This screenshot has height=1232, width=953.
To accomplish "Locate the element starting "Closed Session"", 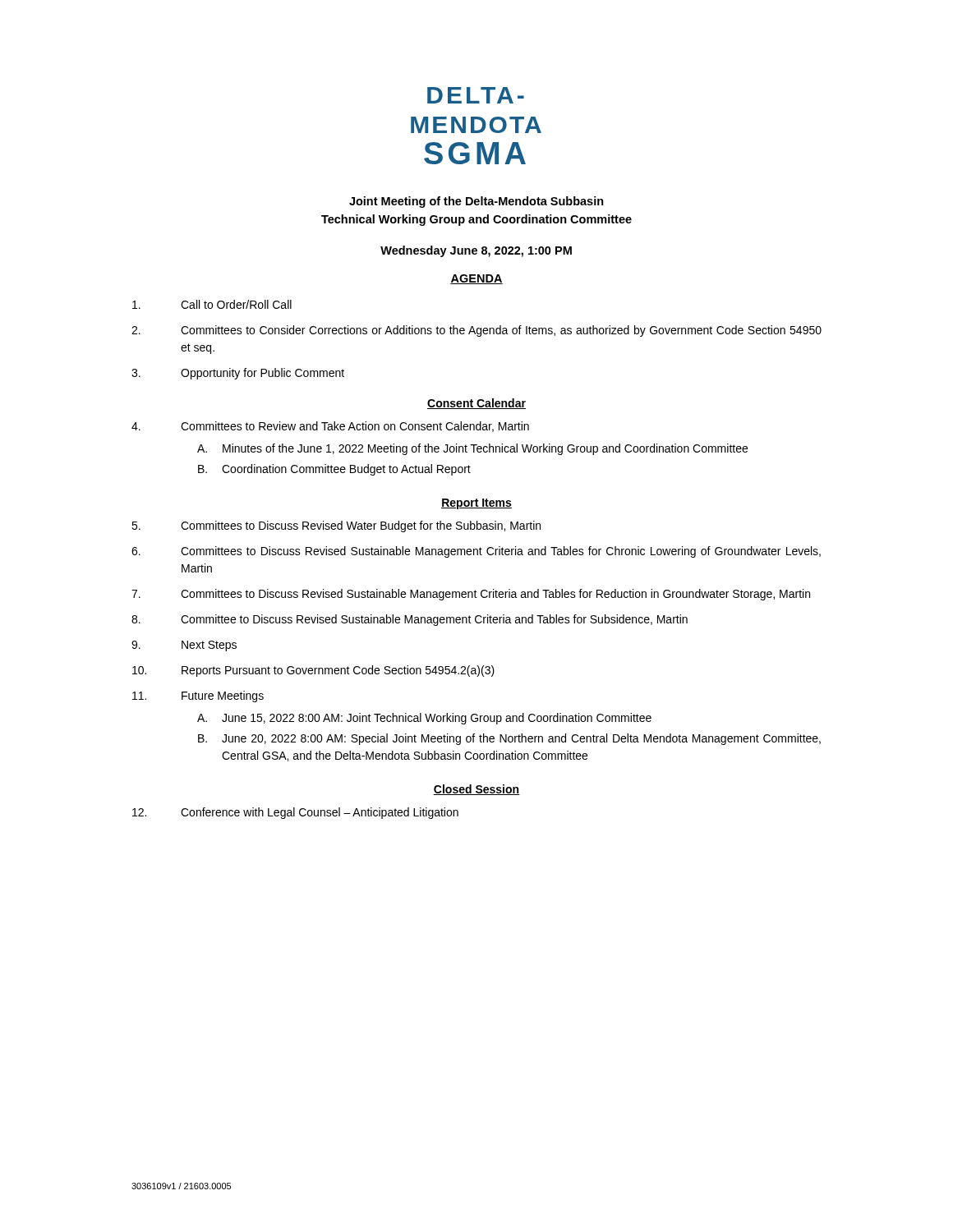I will pyautogui.click(x=476, y=789).
